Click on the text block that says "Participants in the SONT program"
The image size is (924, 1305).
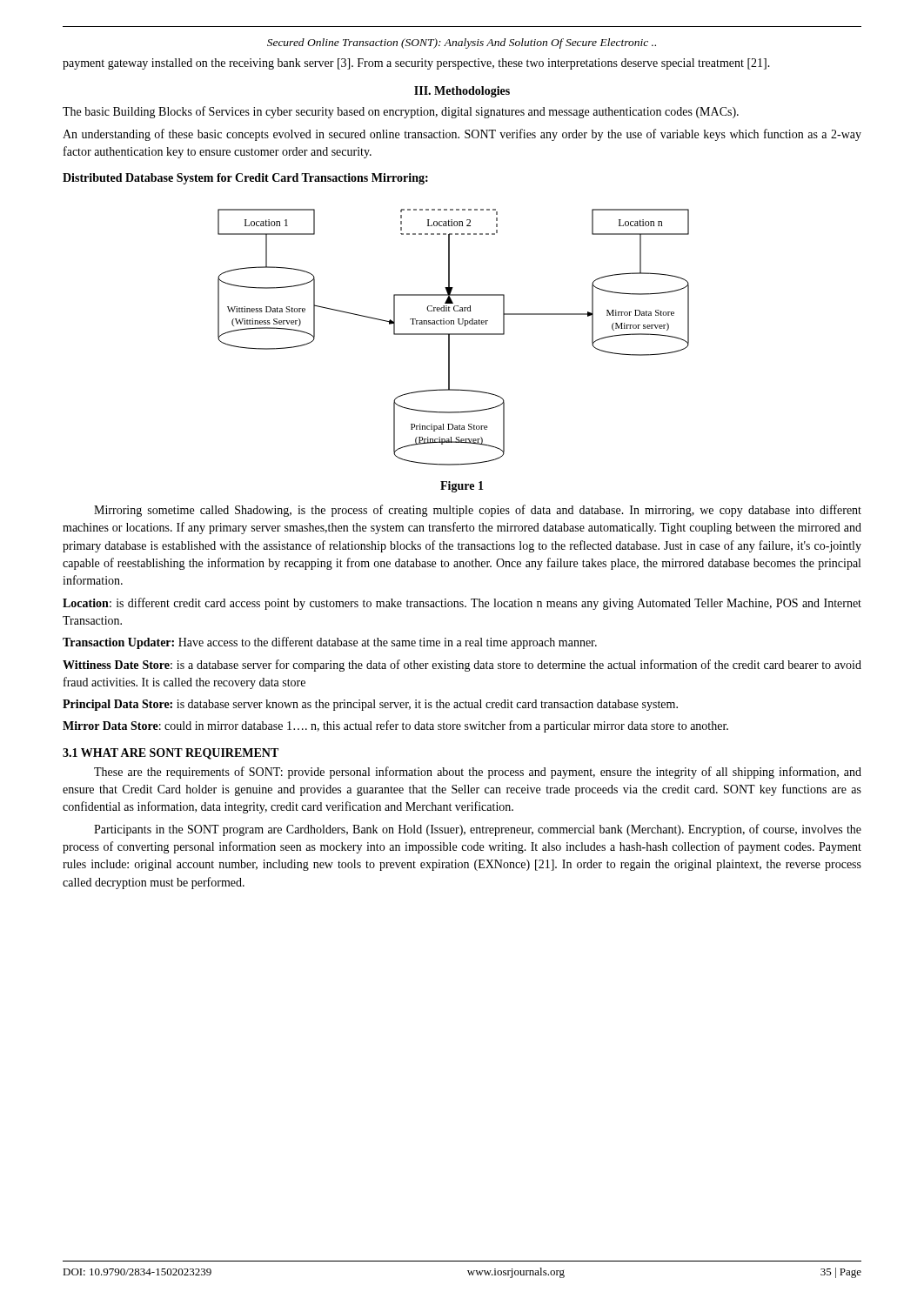(x=462, y=856)
